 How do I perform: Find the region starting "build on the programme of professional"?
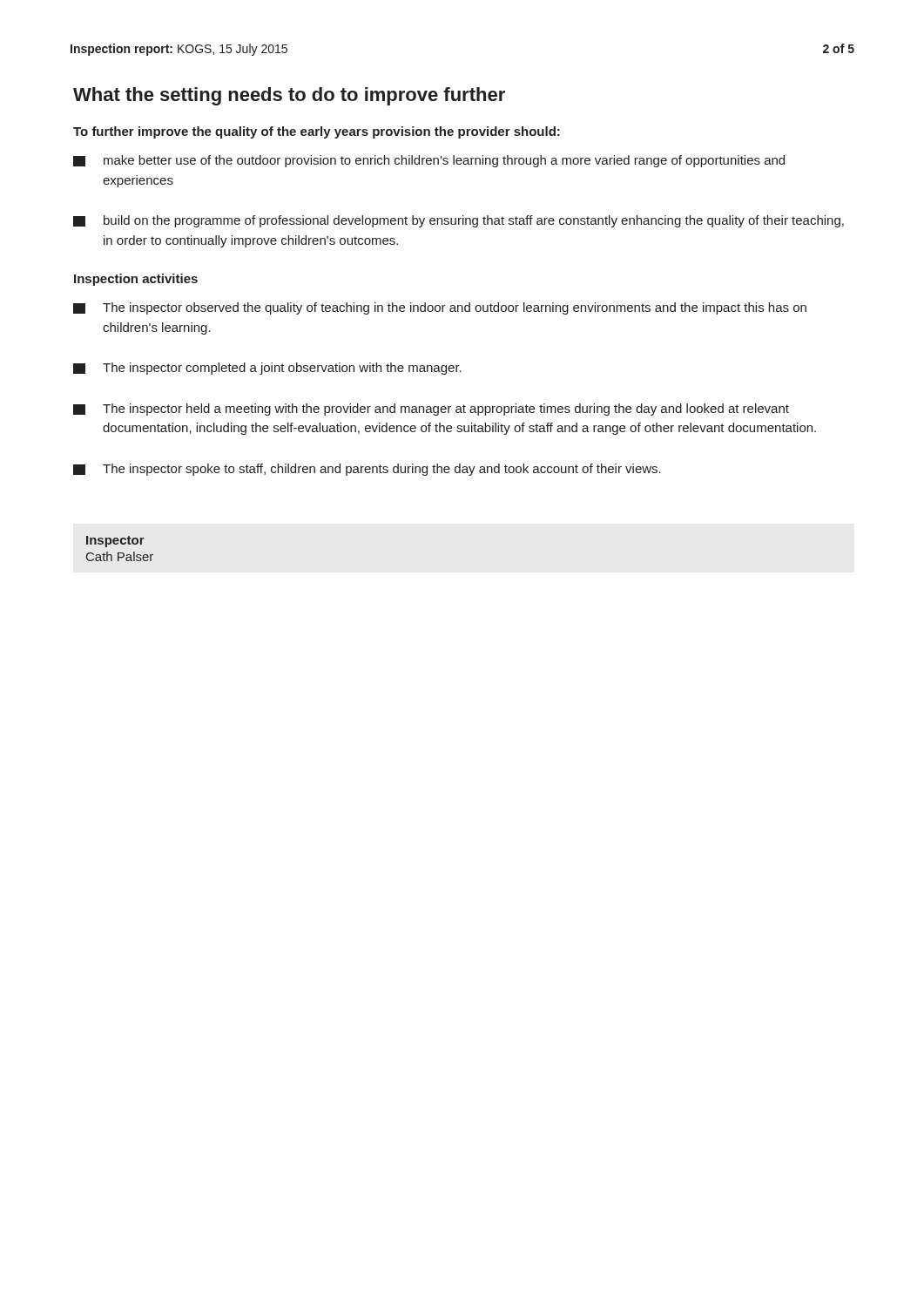tap(464, 230)
